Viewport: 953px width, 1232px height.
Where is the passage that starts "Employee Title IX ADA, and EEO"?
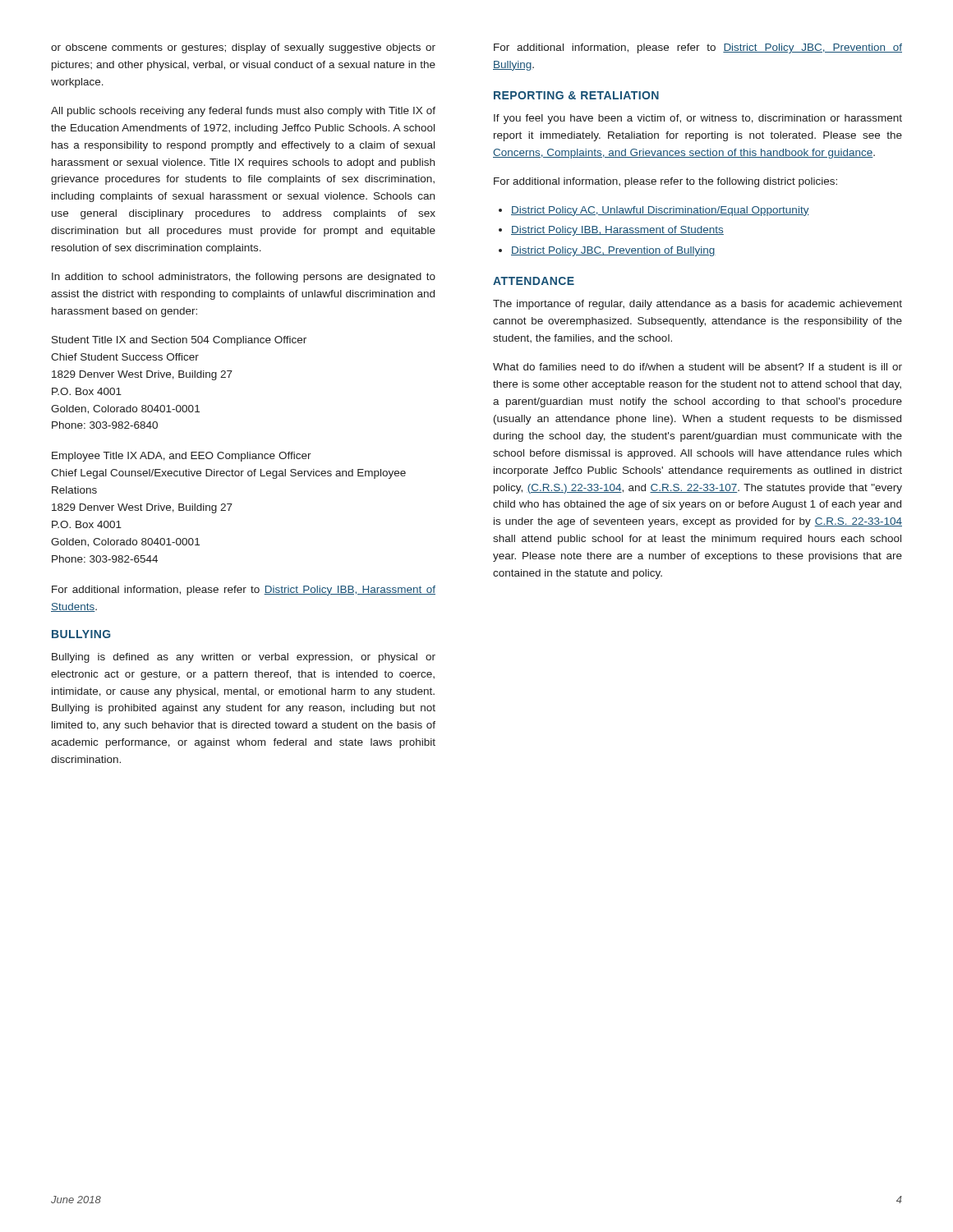(x=182, y=457)
